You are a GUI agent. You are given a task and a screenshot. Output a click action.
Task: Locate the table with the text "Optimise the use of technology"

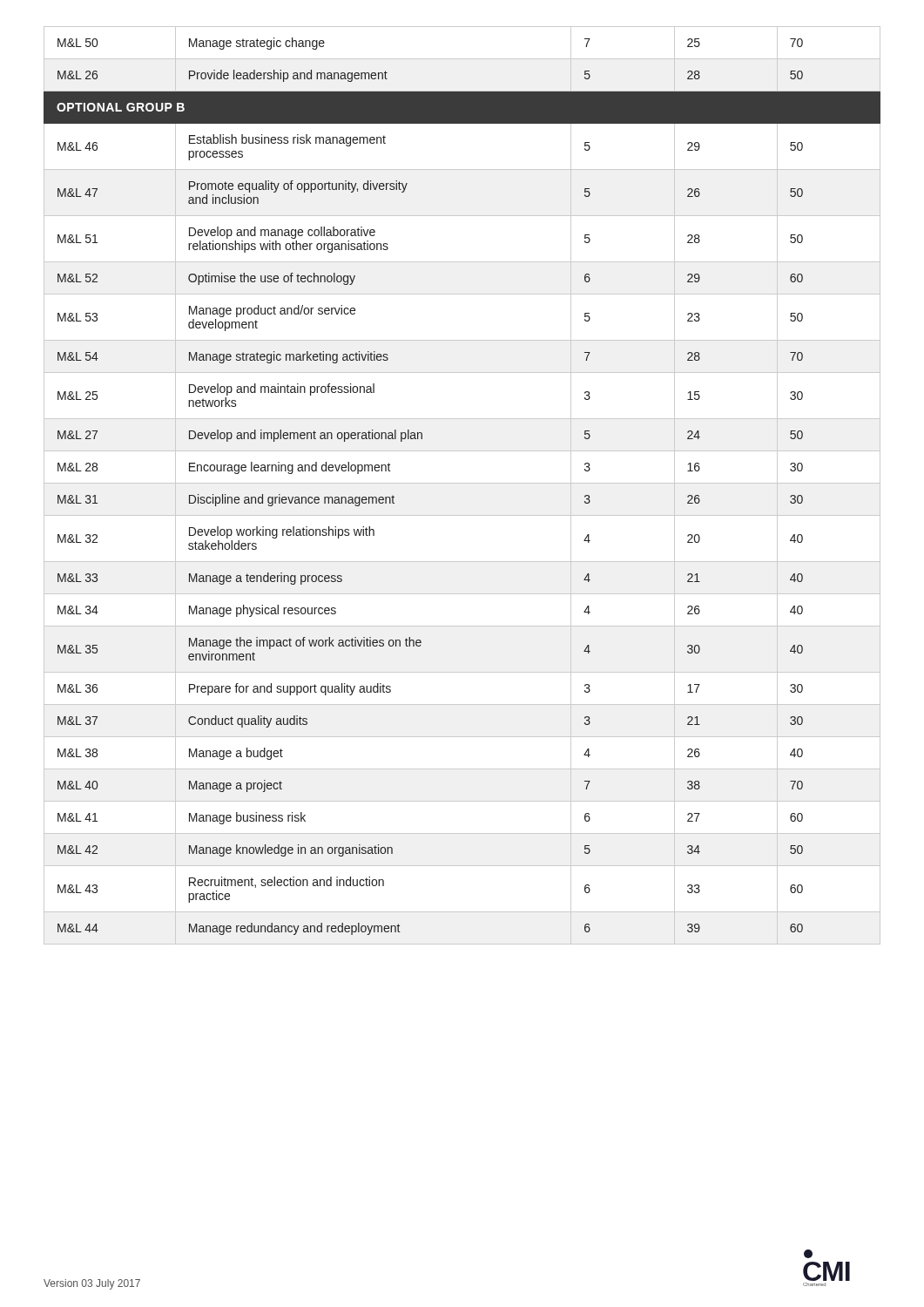462,485
